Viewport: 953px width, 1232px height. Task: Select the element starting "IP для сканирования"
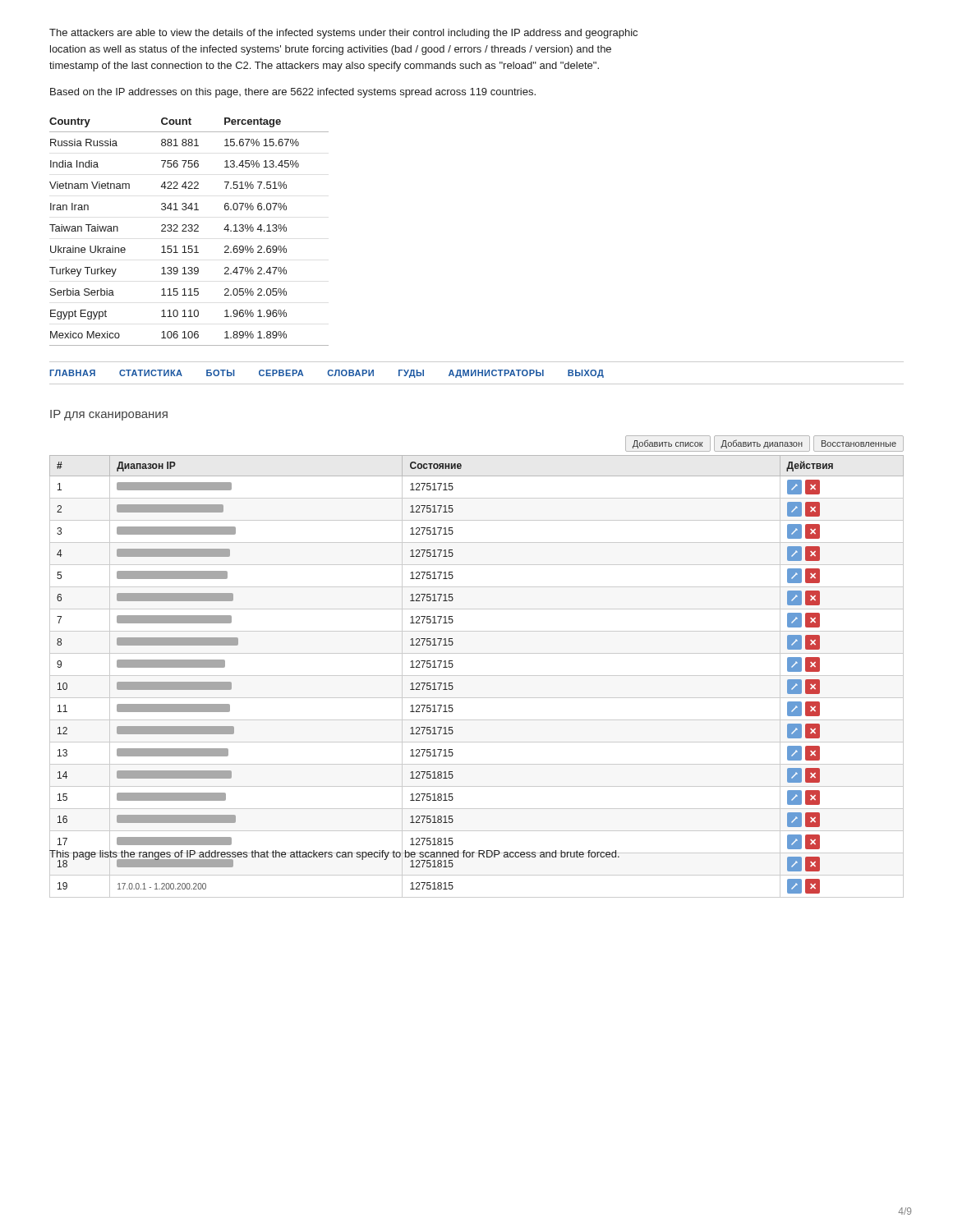click(x=109, y=414)
